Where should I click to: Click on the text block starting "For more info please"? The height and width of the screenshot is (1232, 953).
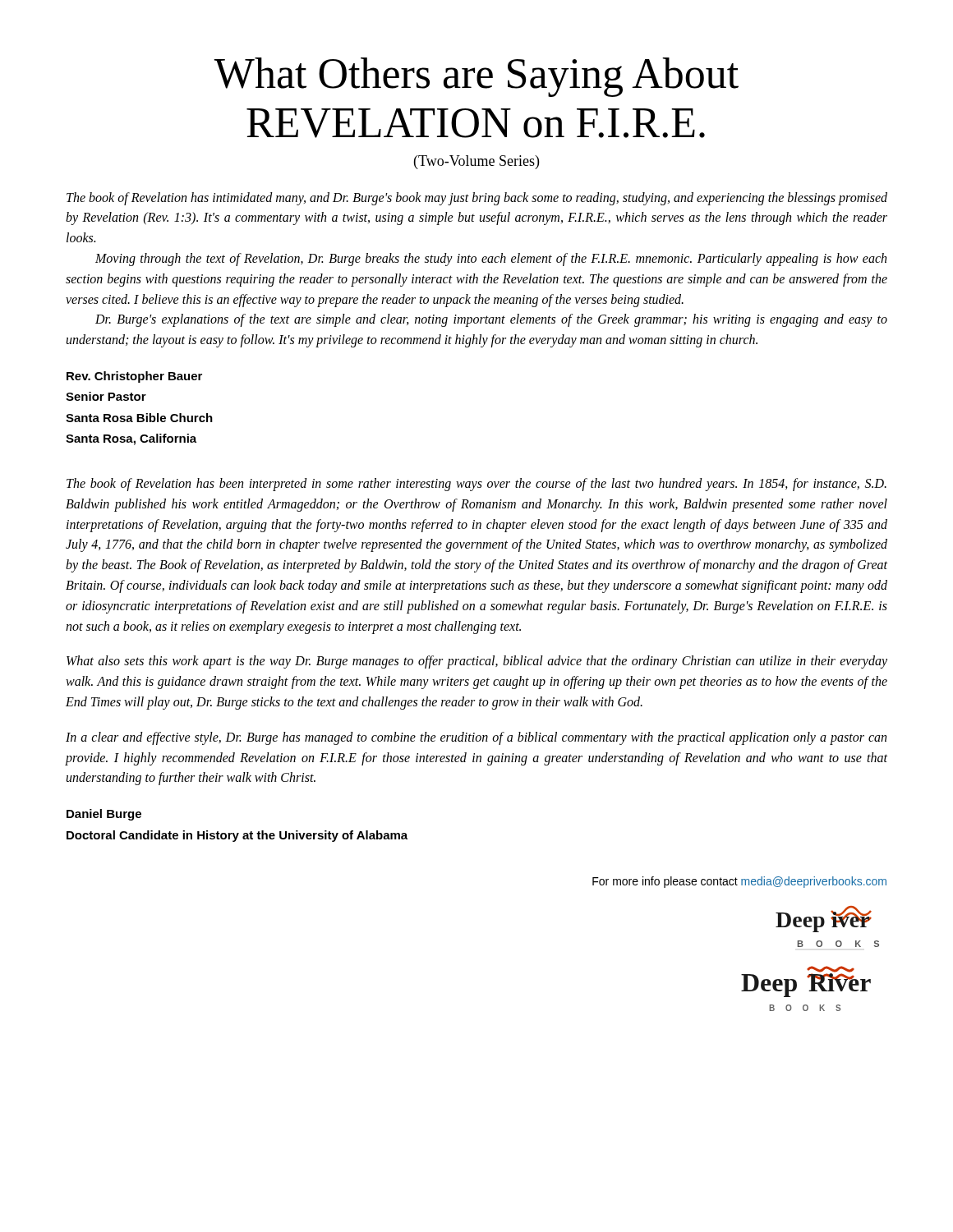(x=739, y=881)
